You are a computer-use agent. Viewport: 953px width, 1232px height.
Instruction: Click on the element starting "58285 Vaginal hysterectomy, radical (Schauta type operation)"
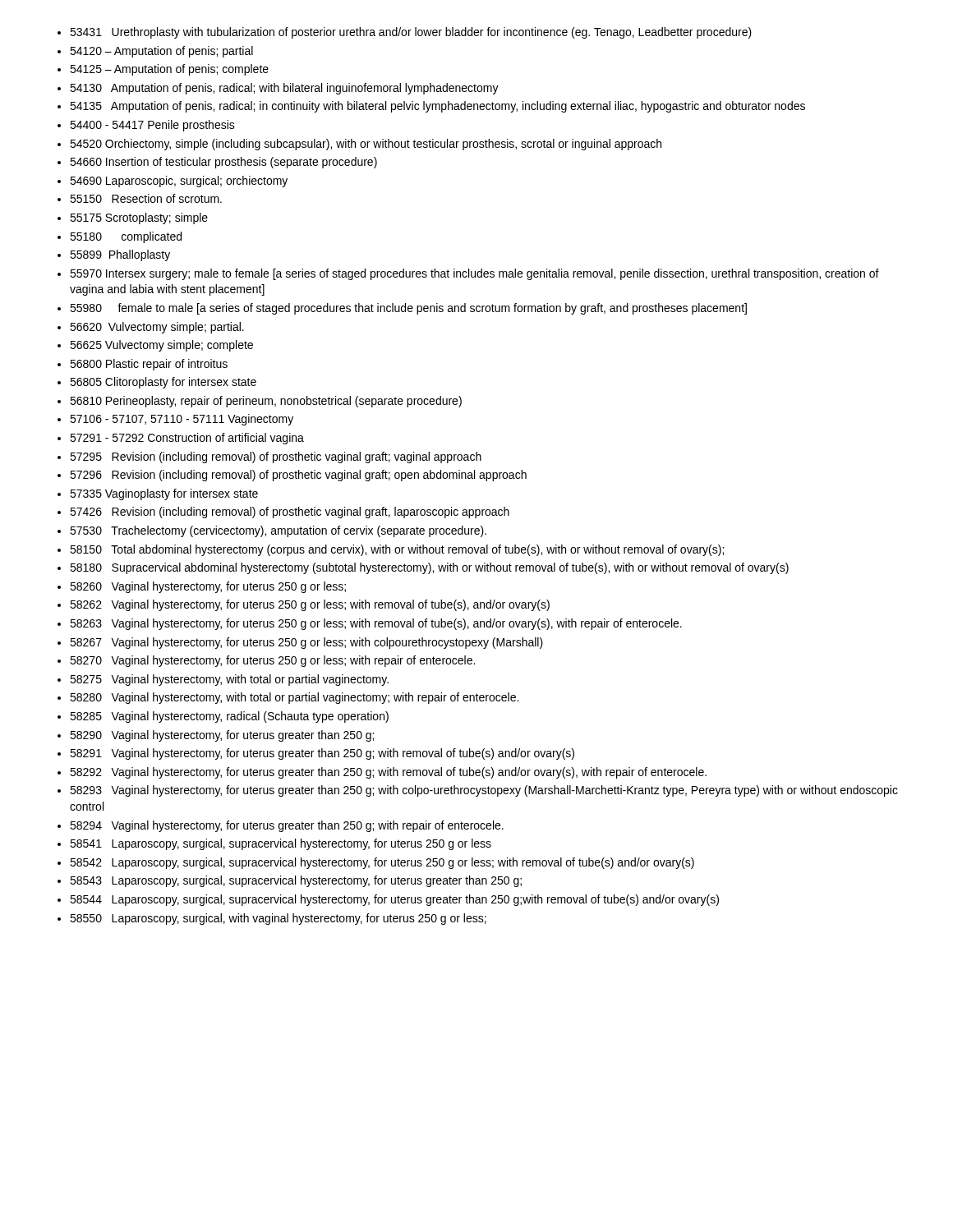click(229, 716)
